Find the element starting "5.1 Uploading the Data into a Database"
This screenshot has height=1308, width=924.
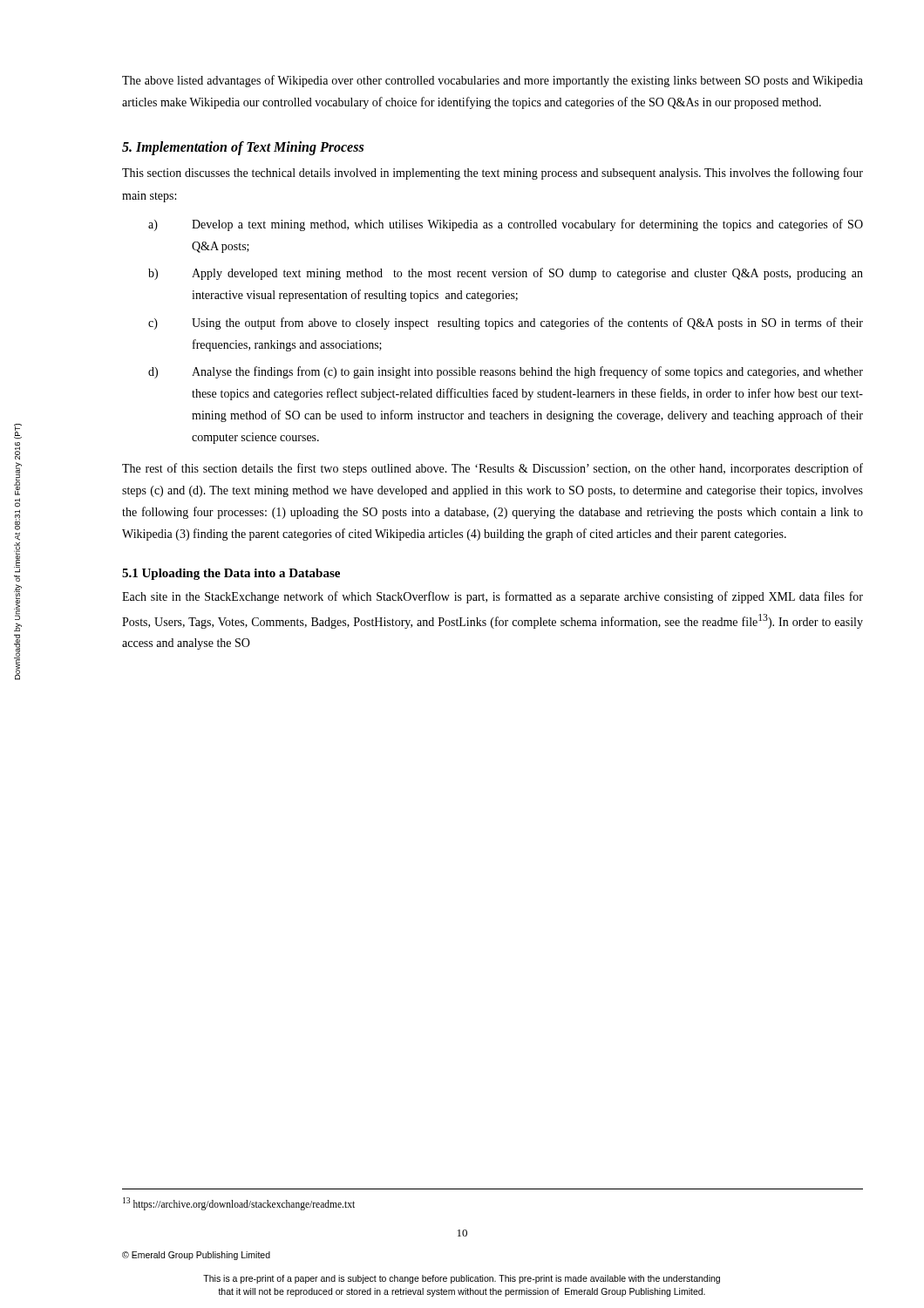tap(231, 573)
